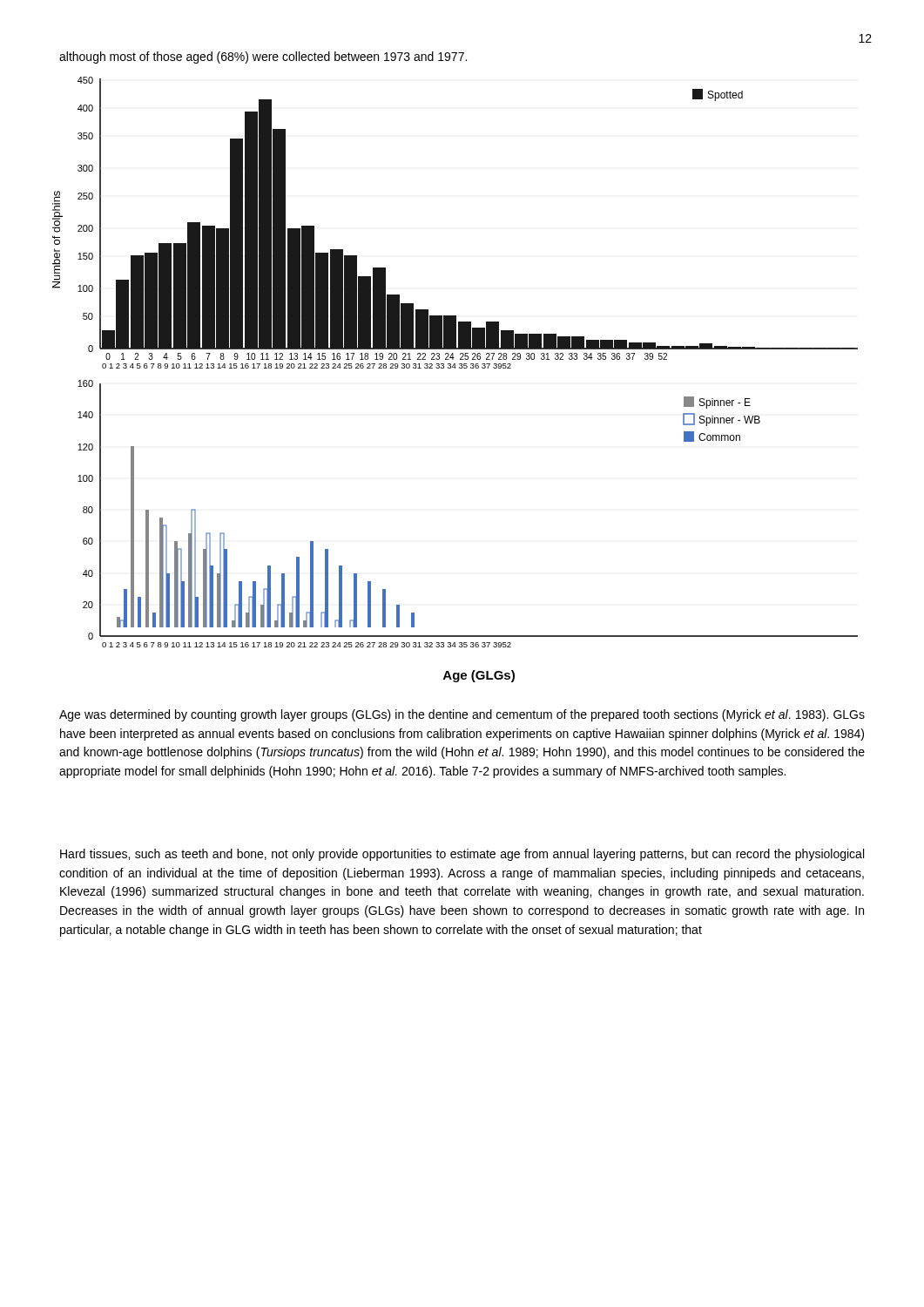Click on the region starting "Hard tissues, such"

[x=462, y=892]
